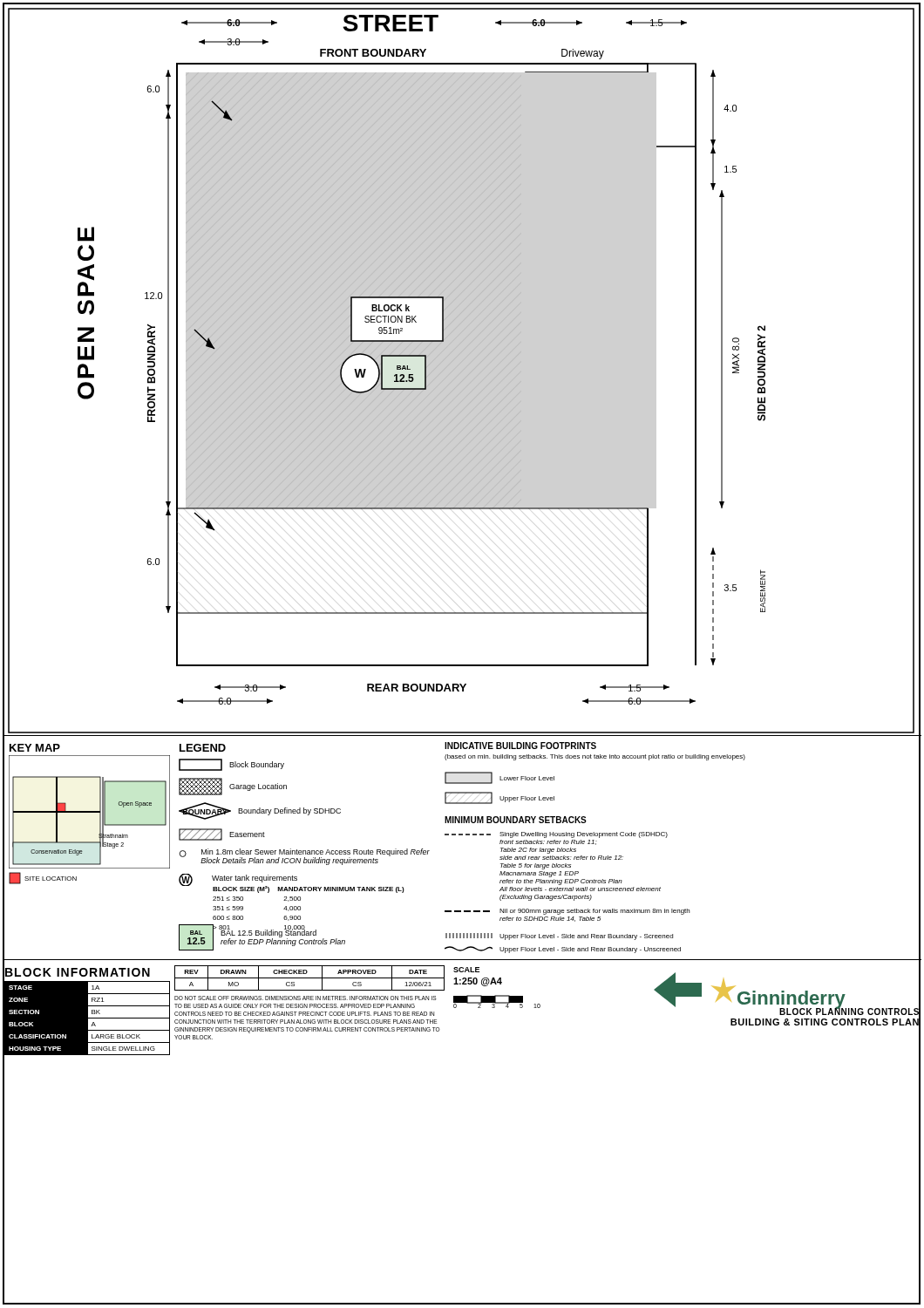This screenshot has height=1308, width=924.
Task: Navigate to the block starting "Min 1.8m clear Sewer Maintenance Access Route Required"
Action: (x=307, y=856)
